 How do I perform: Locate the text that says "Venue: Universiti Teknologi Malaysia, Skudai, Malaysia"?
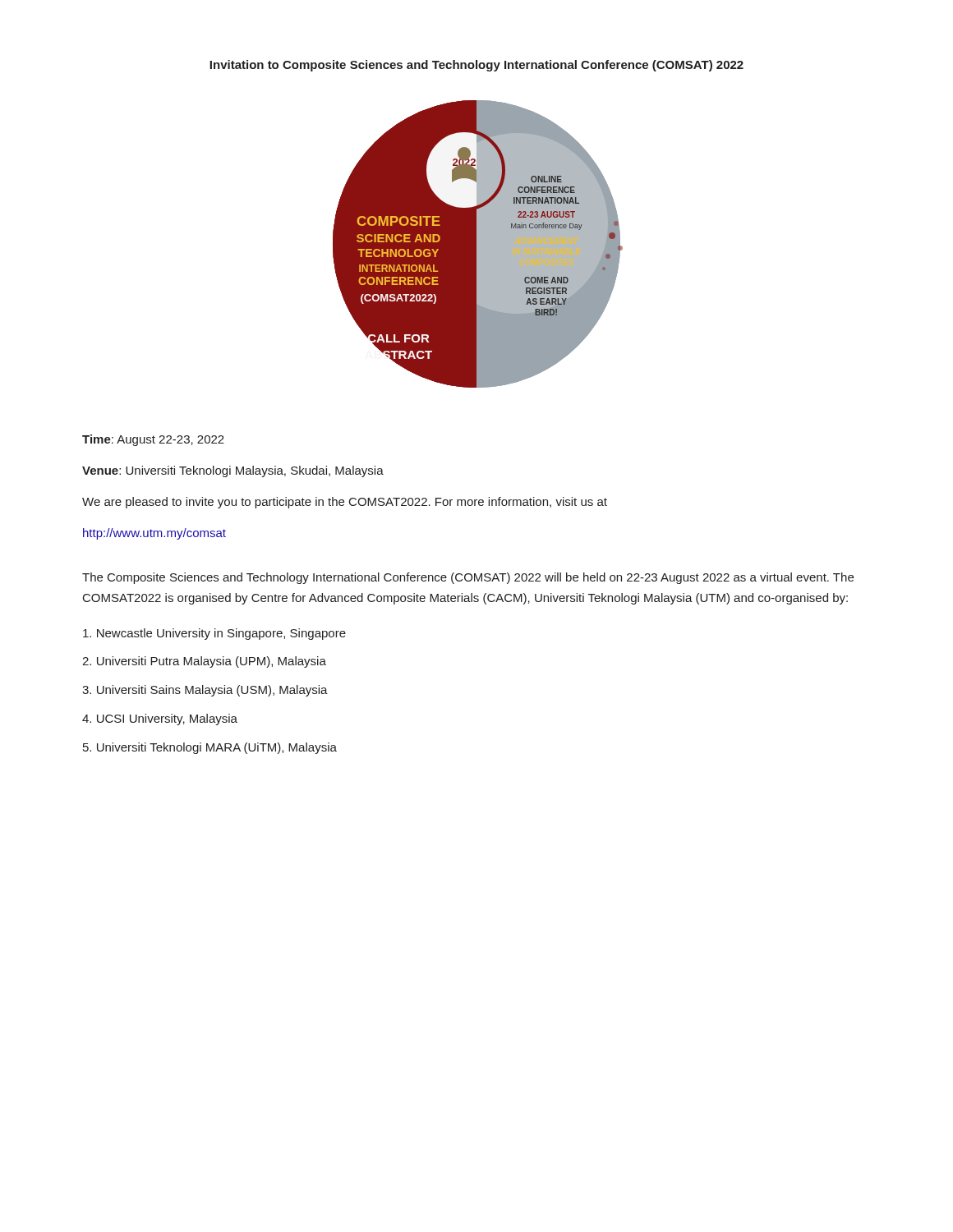[233, 470]
